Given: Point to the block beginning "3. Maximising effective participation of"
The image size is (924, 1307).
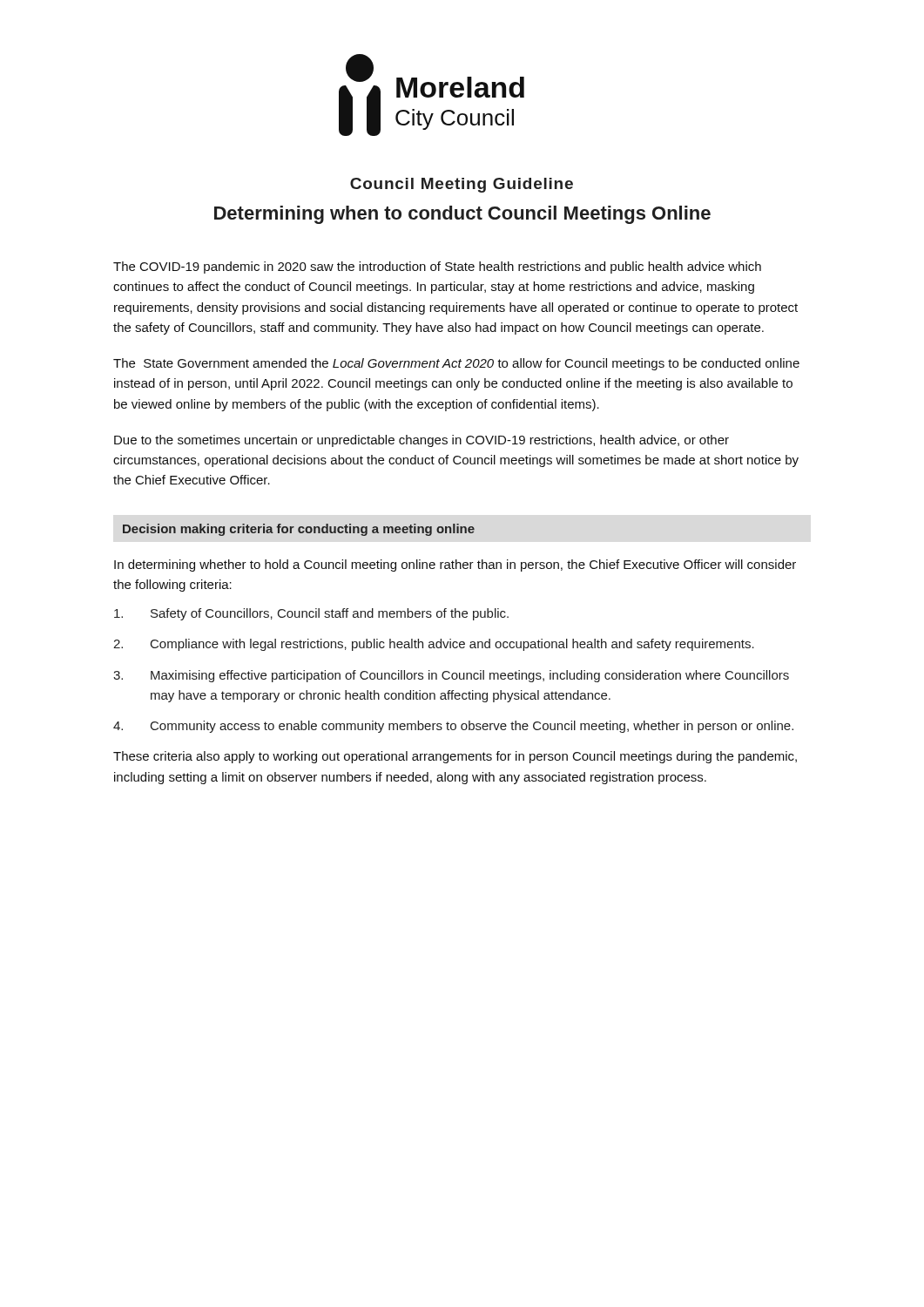Looking at the screenshot, I should [462, 685].
